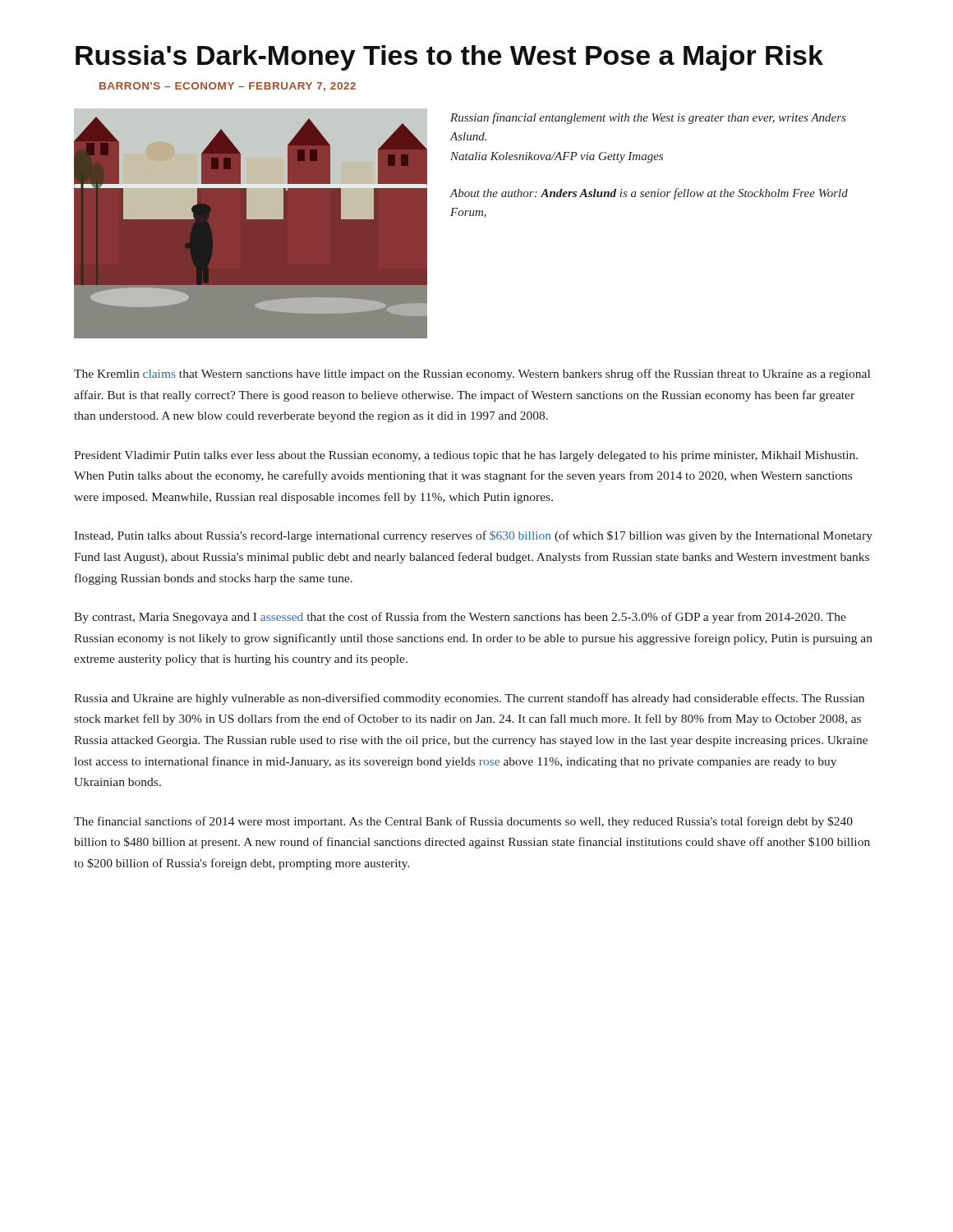Click on the text block that reads "By contrast, Maria Snegovaya and I assessed"
This screenshot has width=953, height=1232.
click(x=476, y=638)
